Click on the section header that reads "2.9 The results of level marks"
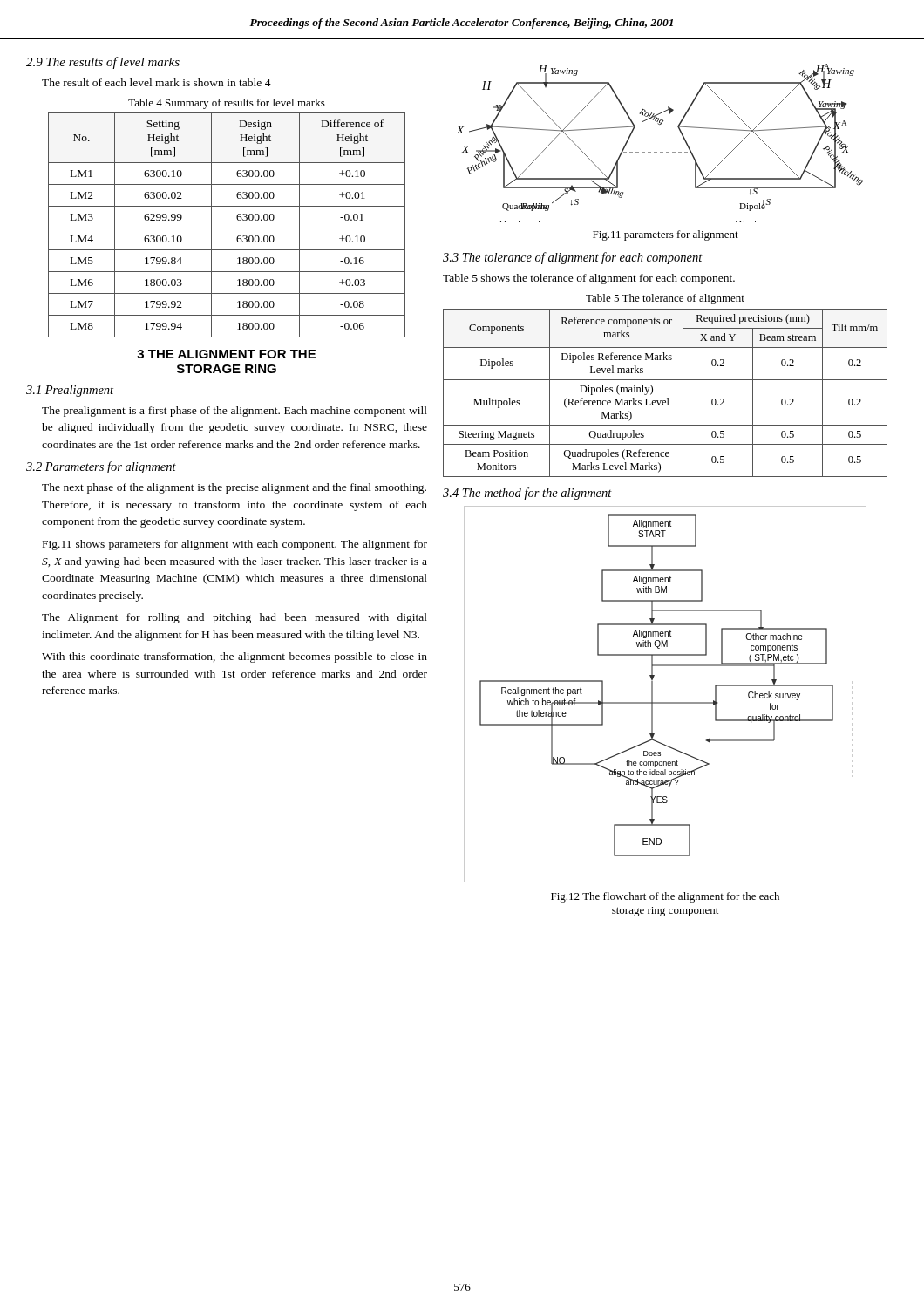Viewport: 924px width, 1308px height. coord(103,62)
